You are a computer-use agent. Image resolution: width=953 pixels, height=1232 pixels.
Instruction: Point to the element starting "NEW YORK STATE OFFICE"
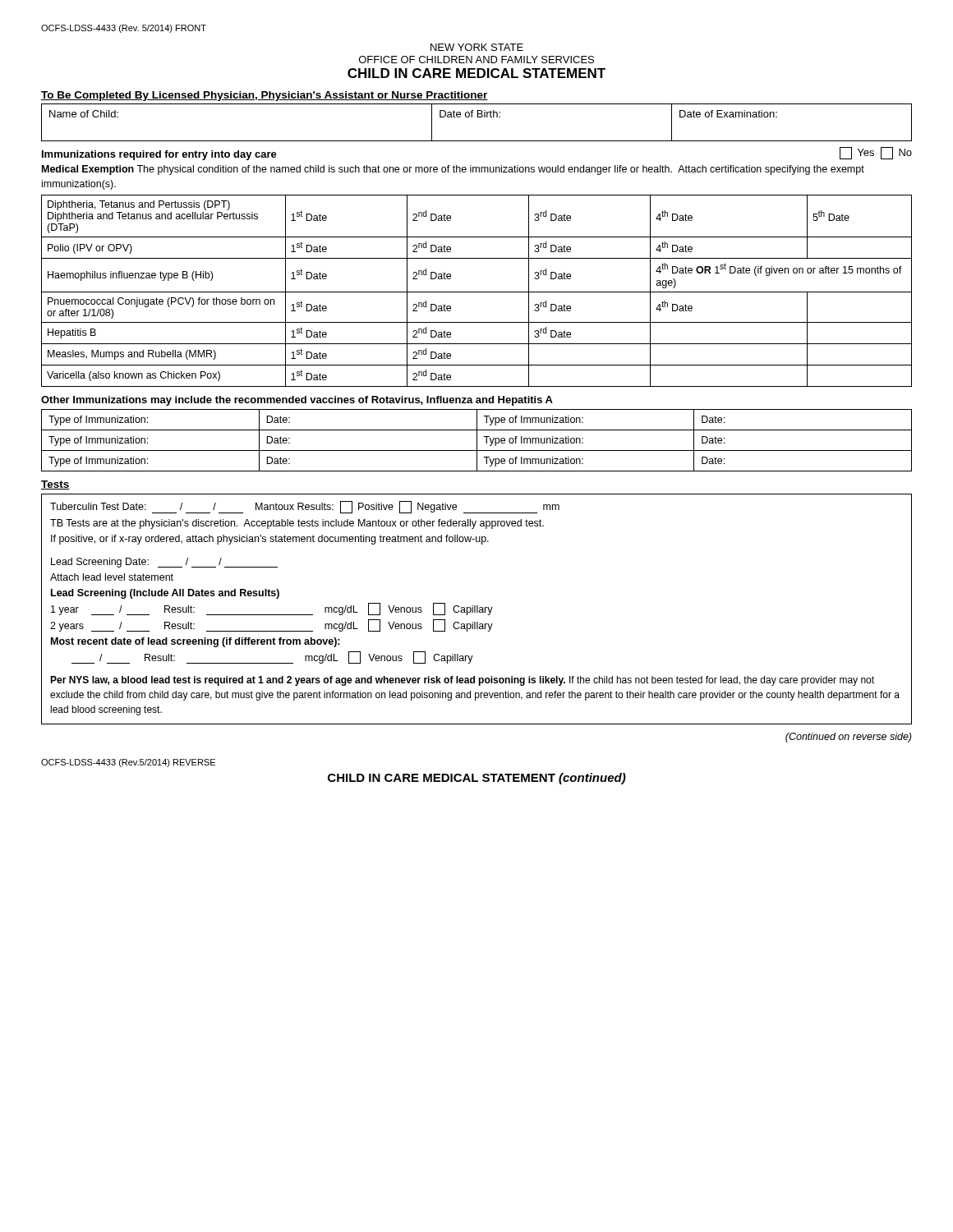[x=476, y=62]
